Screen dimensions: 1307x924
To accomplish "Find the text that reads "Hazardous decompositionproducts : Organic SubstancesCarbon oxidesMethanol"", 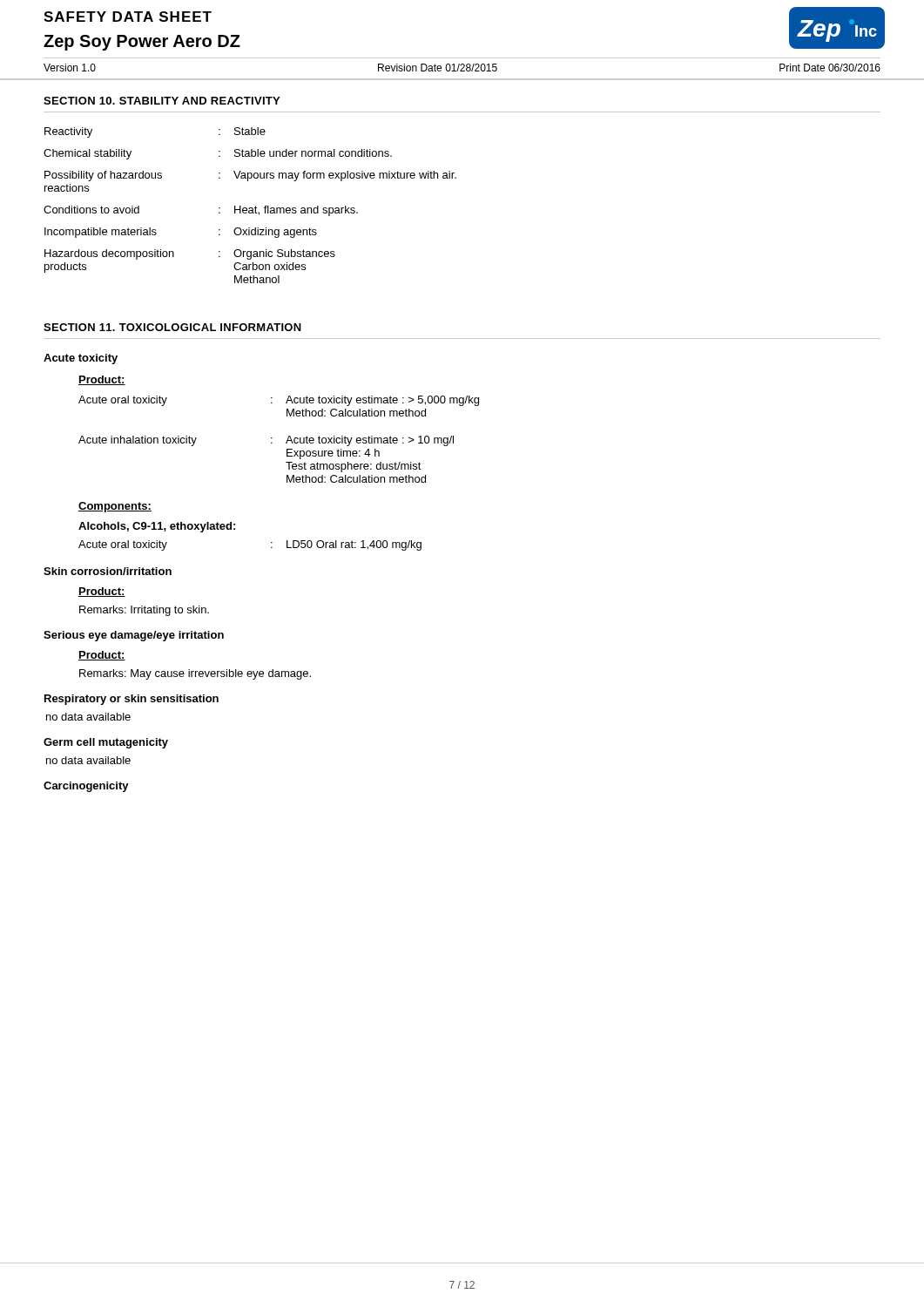I will [114, 254].
